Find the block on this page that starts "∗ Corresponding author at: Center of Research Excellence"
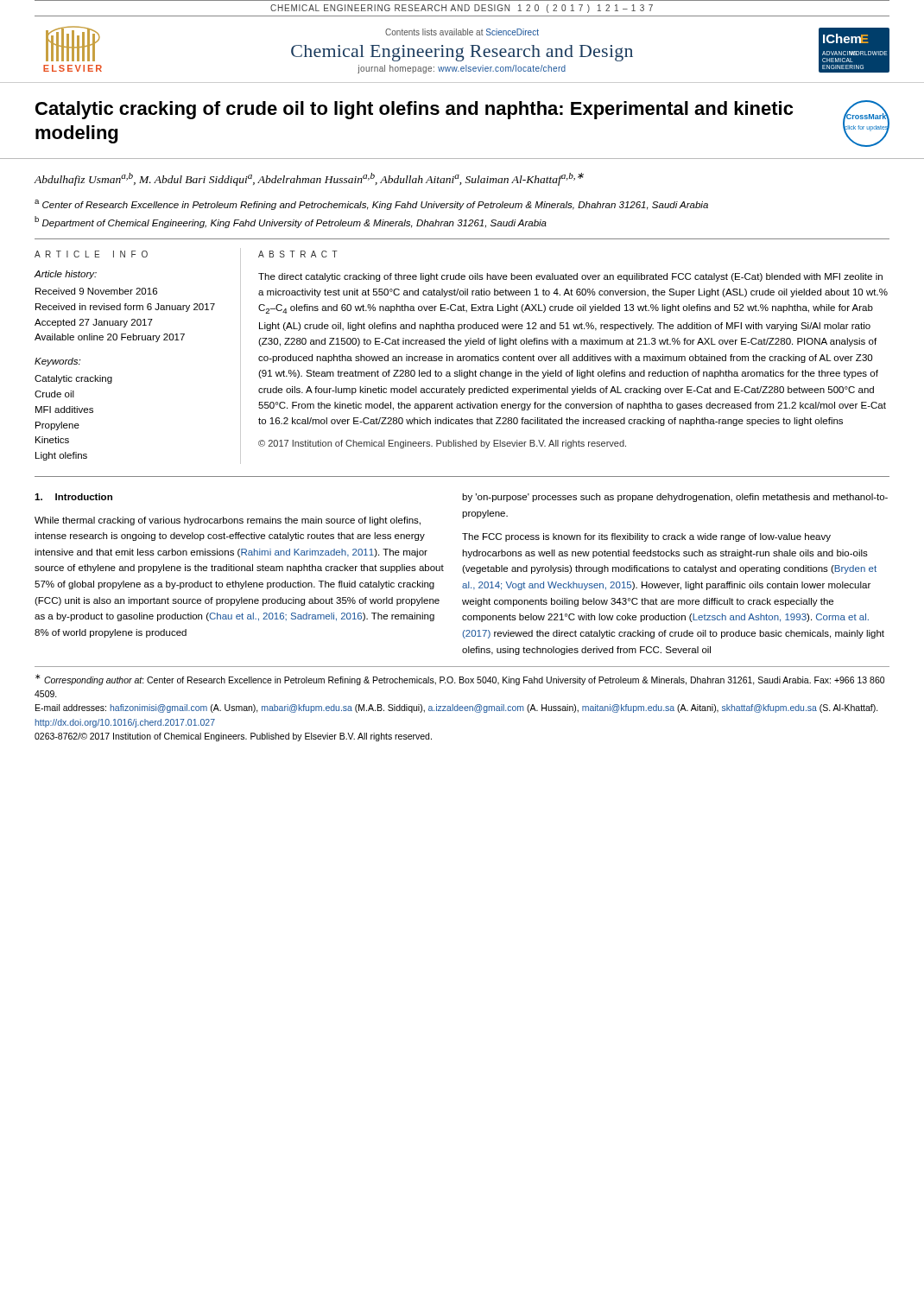This screenshot has width=924, height=1296. [460, 700]
